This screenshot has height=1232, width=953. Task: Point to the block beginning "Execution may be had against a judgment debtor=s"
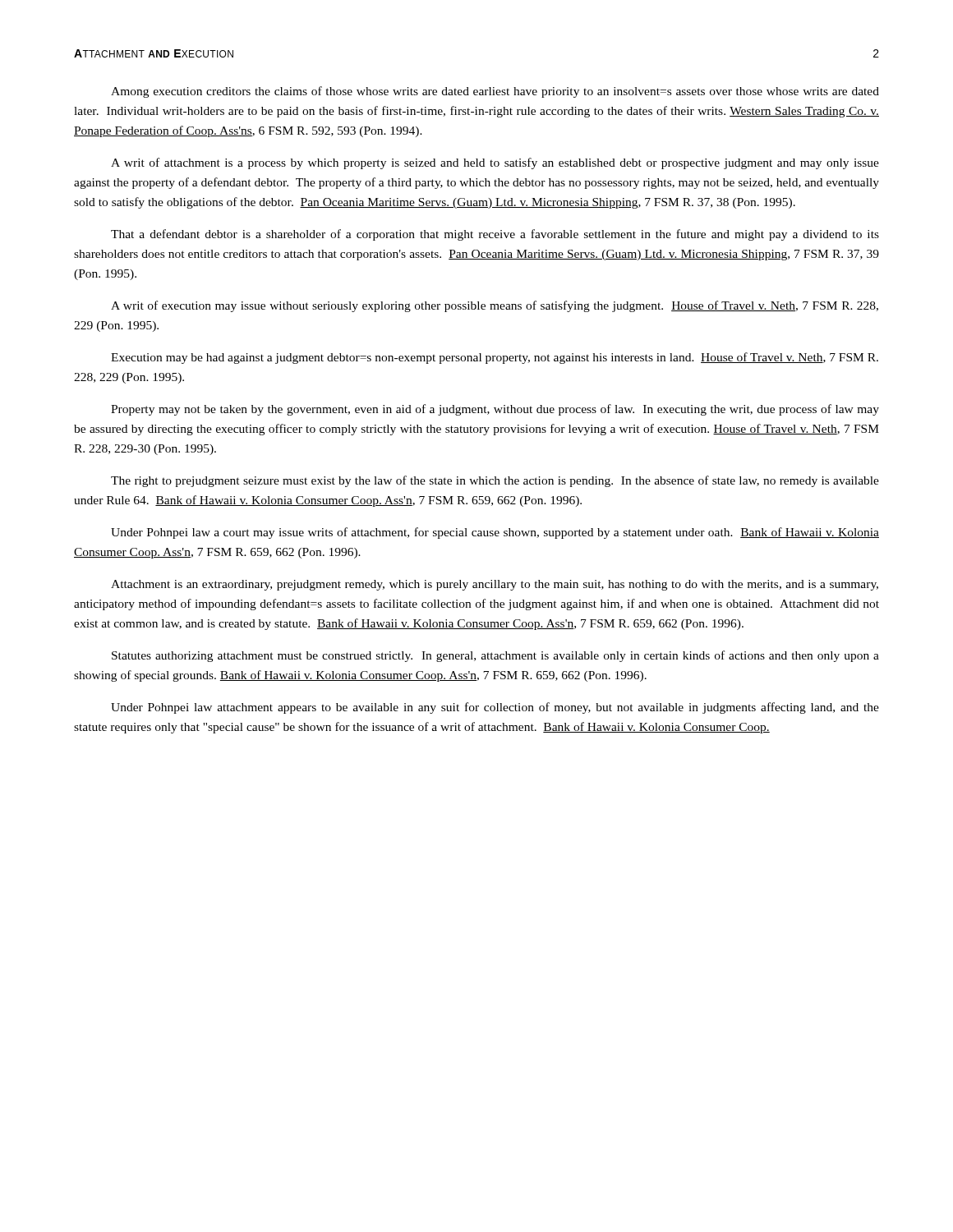[x=476, y=367]
